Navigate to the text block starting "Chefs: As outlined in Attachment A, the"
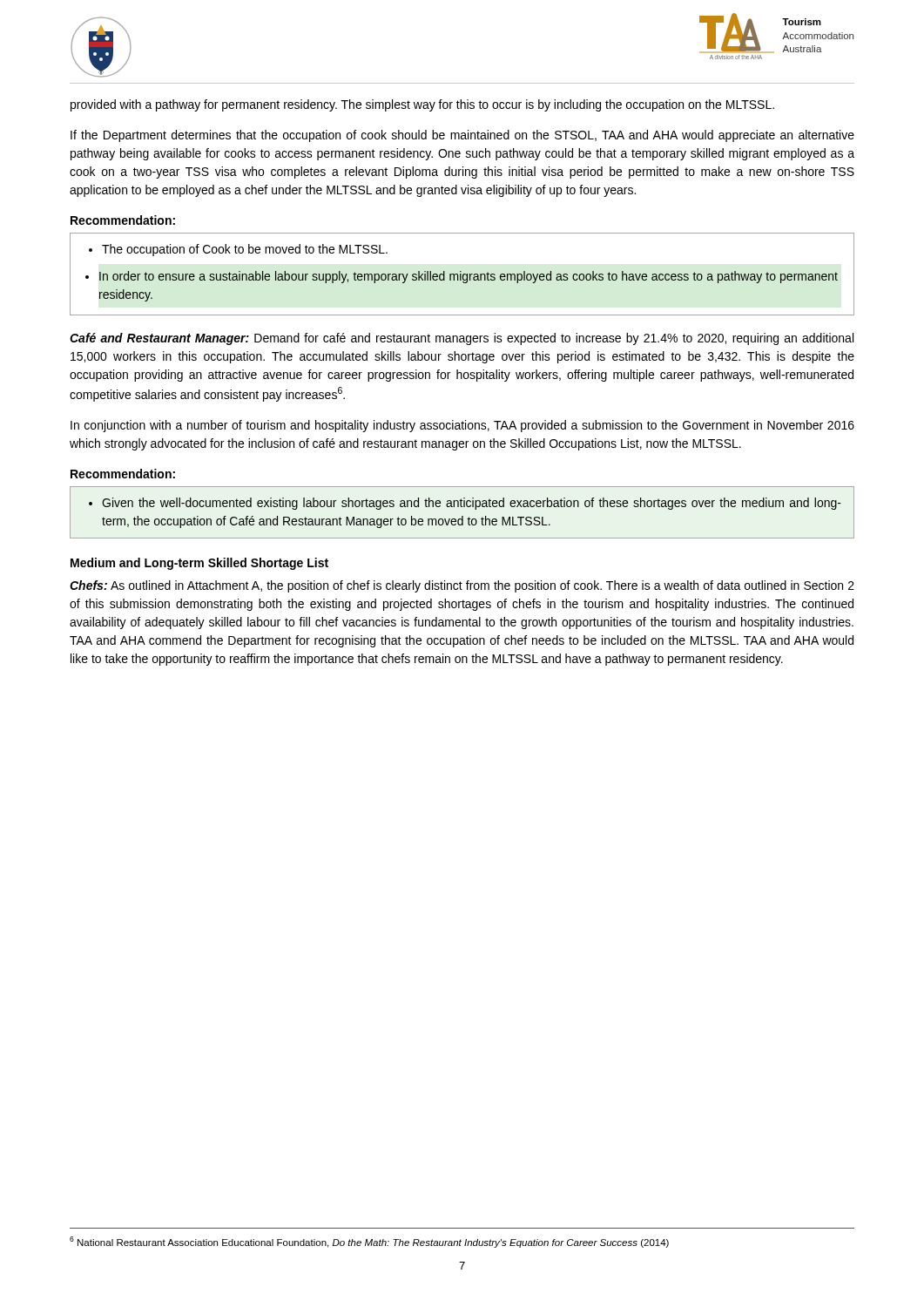Viewport: 924px width, 1307px height. pos(462,622)
